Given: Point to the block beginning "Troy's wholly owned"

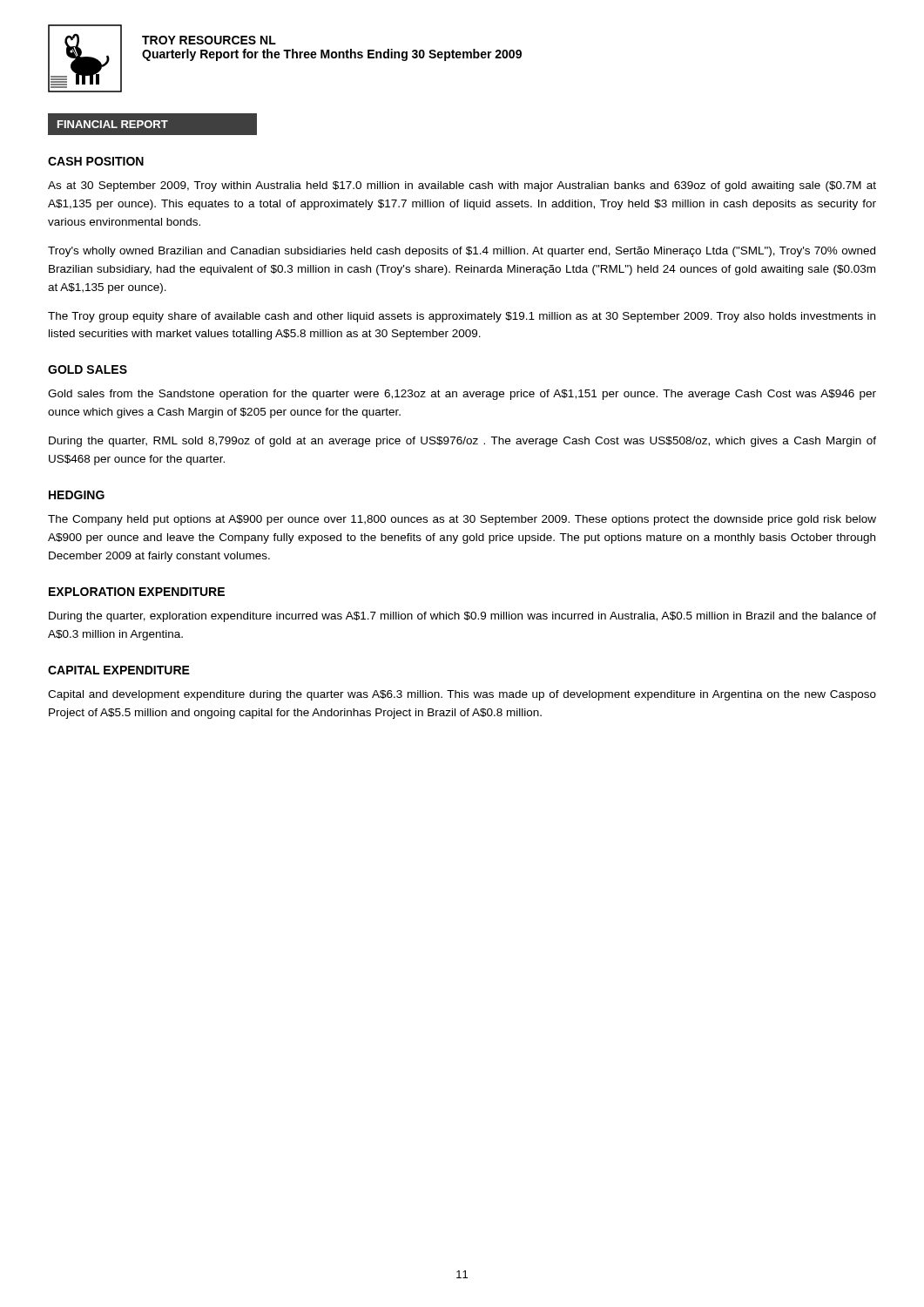Looking at the screenshot, I should (x=462, y=269).
